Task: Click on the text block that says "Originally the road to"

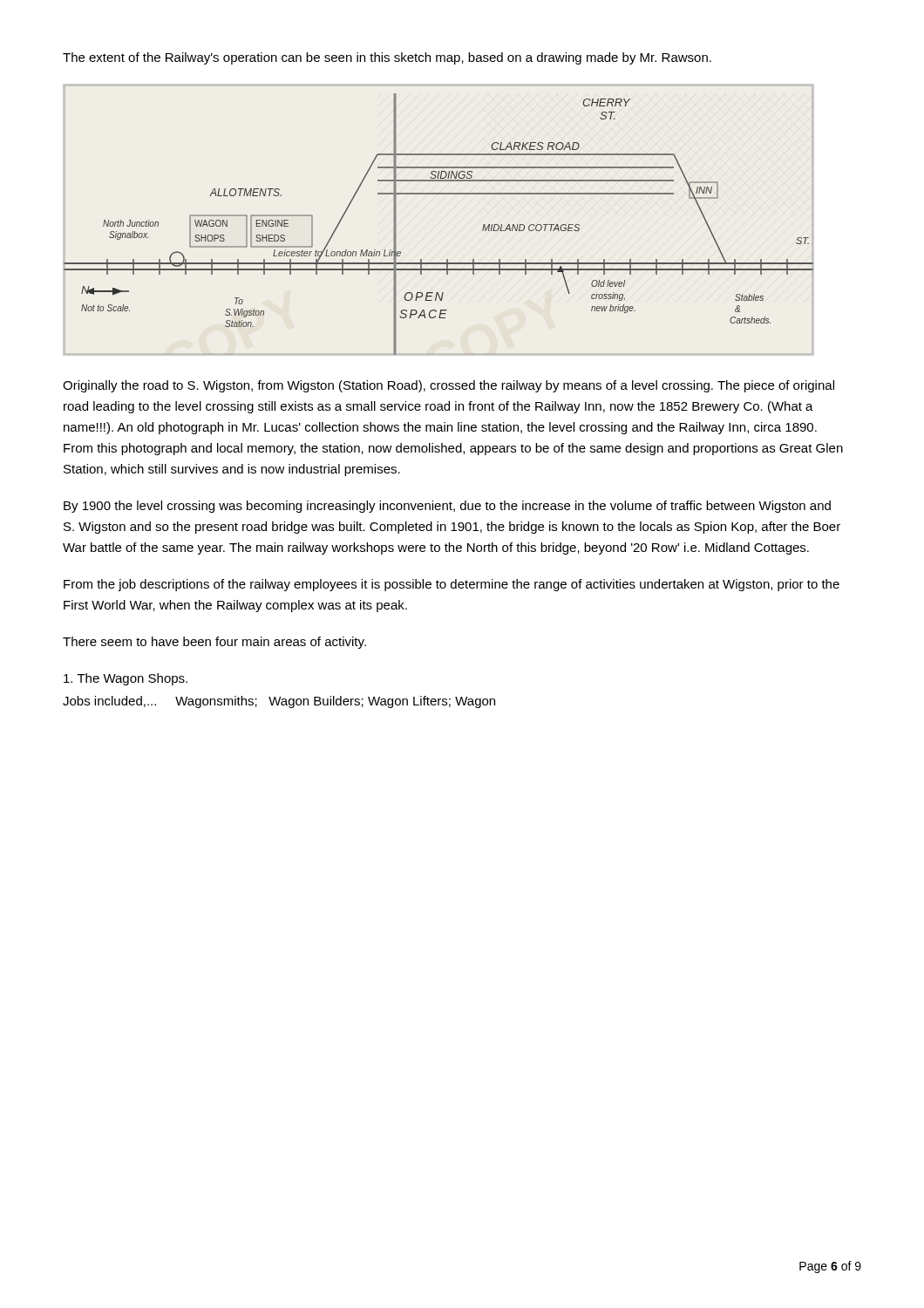Action: (x=453, y=426)
